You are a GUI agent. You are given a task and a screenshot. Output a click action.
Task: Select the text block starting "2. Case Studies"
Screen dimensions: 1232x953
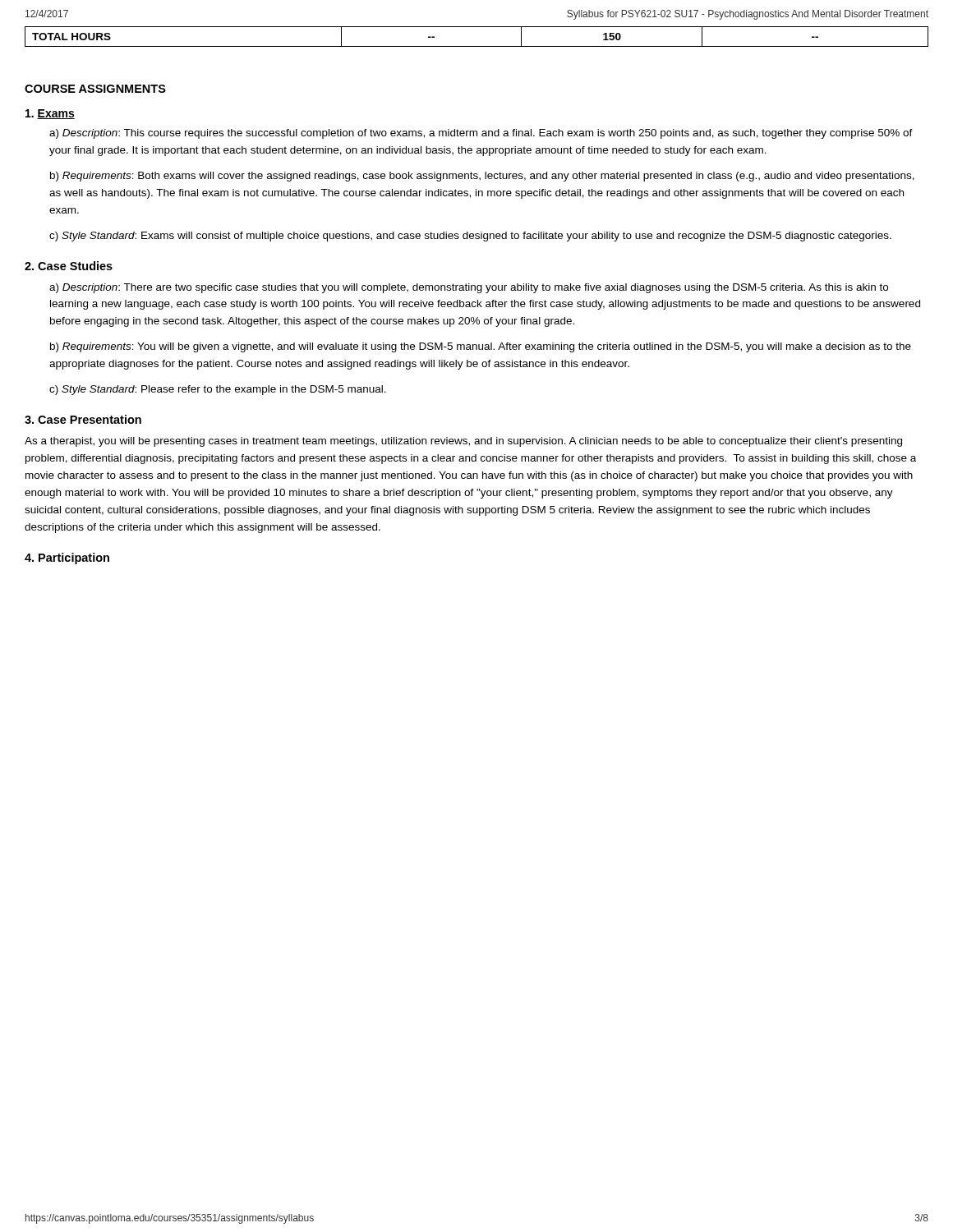click(69, 266)
